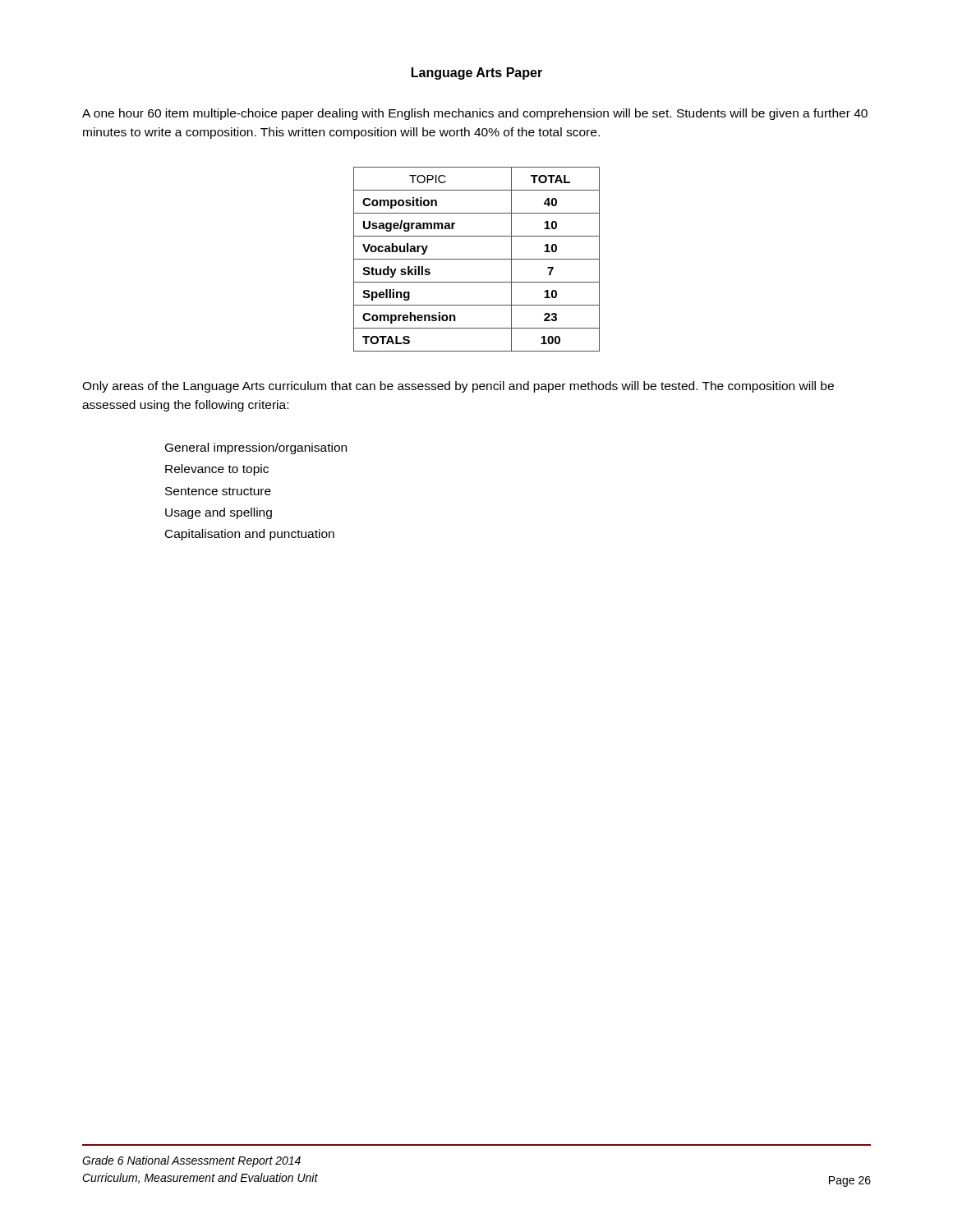This screenshot has height=1232, width=953.
Task: Point to the passage starting "Usage and spelling"
Action: [x=218, y=512]
